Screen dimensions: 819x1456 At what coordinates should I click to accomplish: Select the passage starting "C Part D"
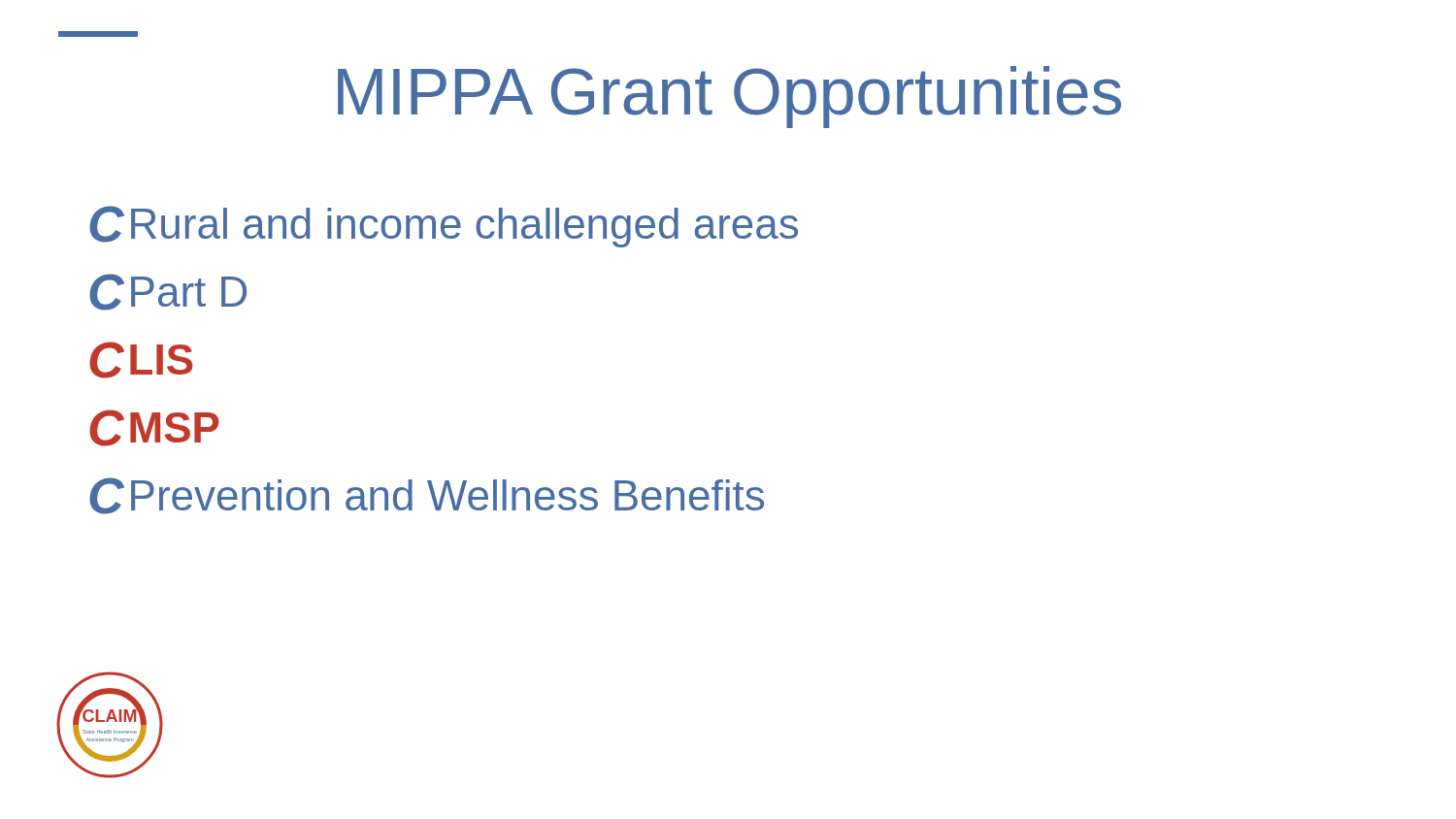[168, 292]
